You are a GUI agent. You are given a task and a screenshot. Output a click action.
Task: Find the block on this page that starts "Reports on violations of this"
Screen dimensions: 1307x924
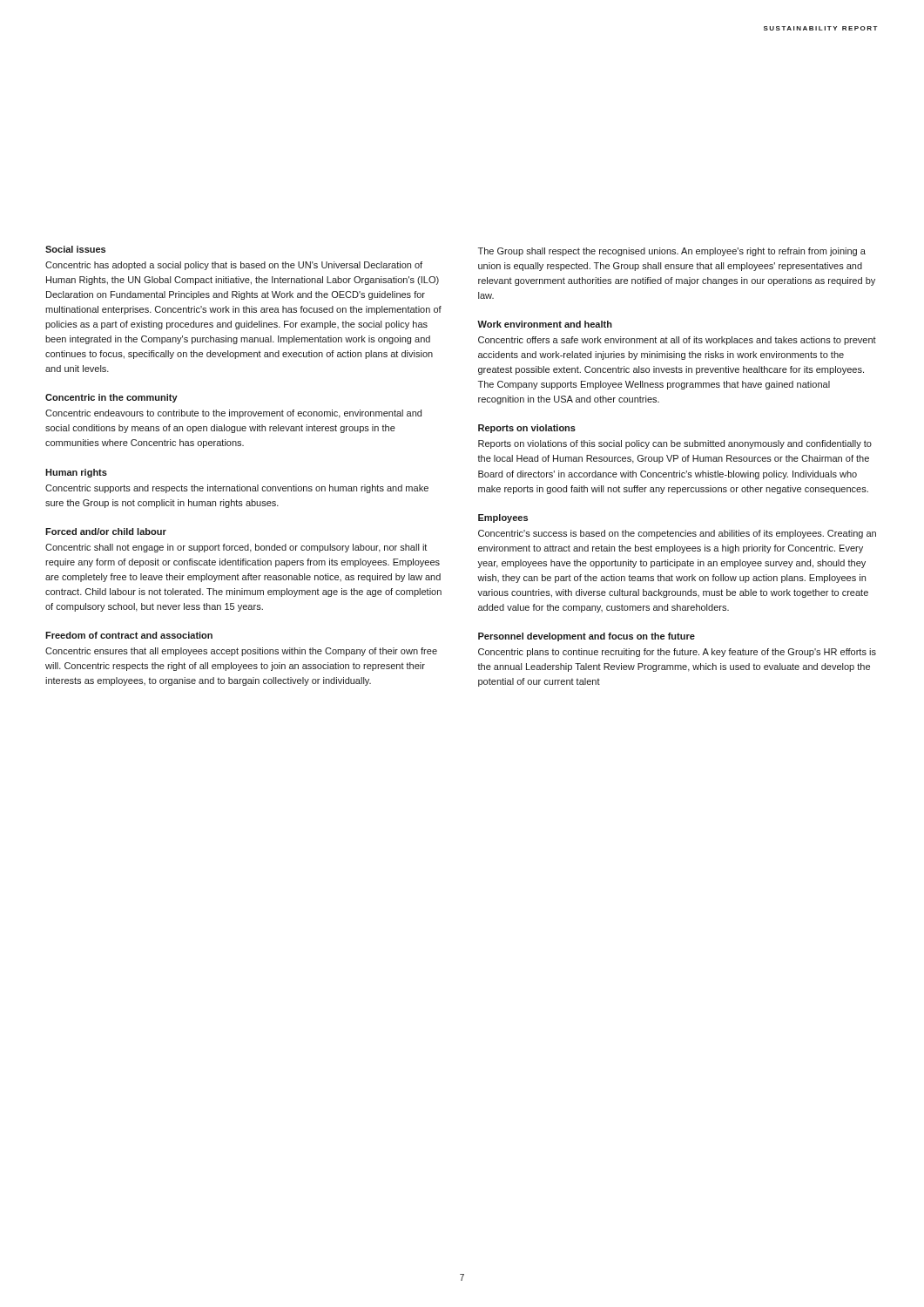(675, 466)
